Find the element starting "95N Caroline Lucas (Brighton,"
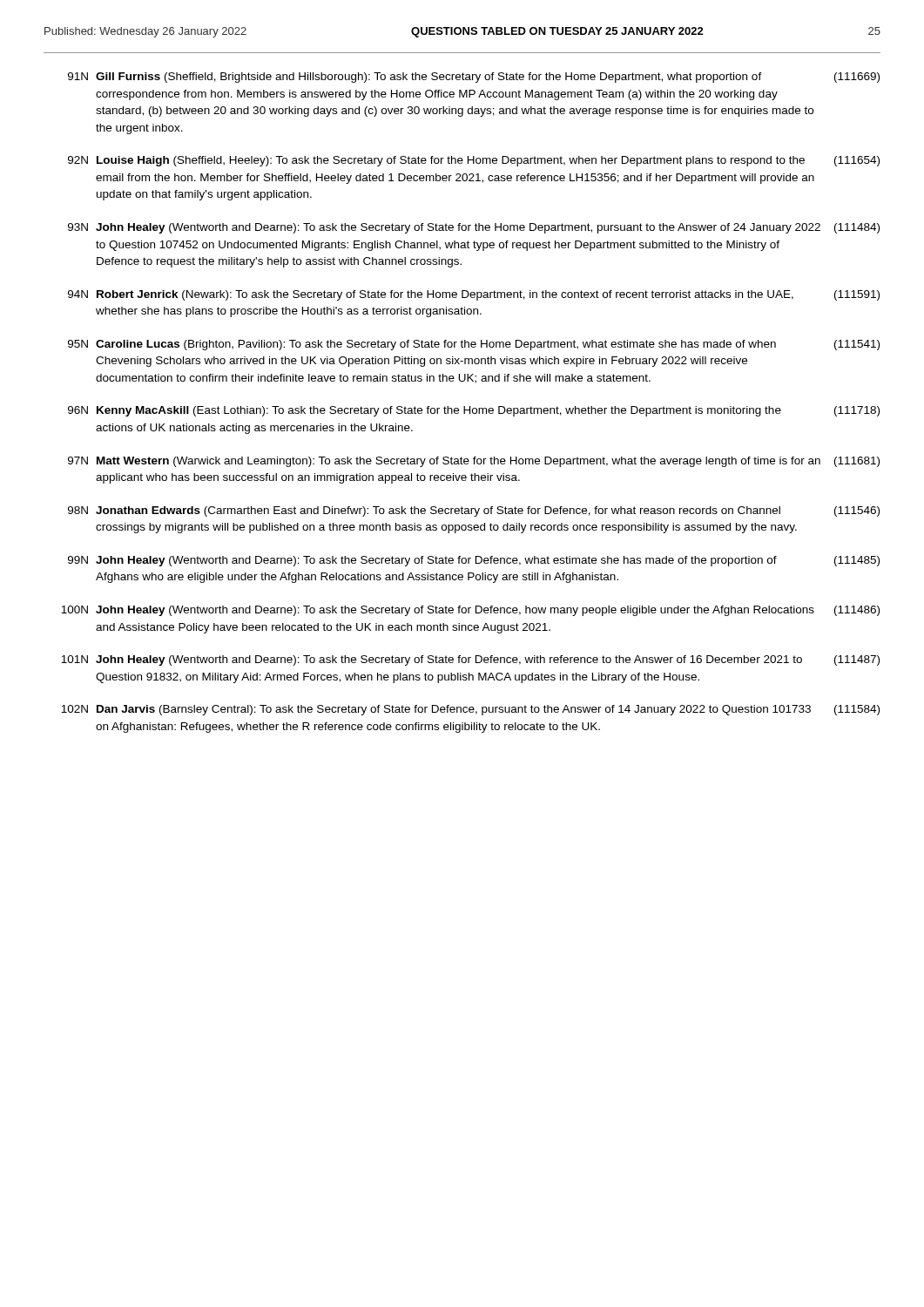924x1307 pixels. click(462, 361)
